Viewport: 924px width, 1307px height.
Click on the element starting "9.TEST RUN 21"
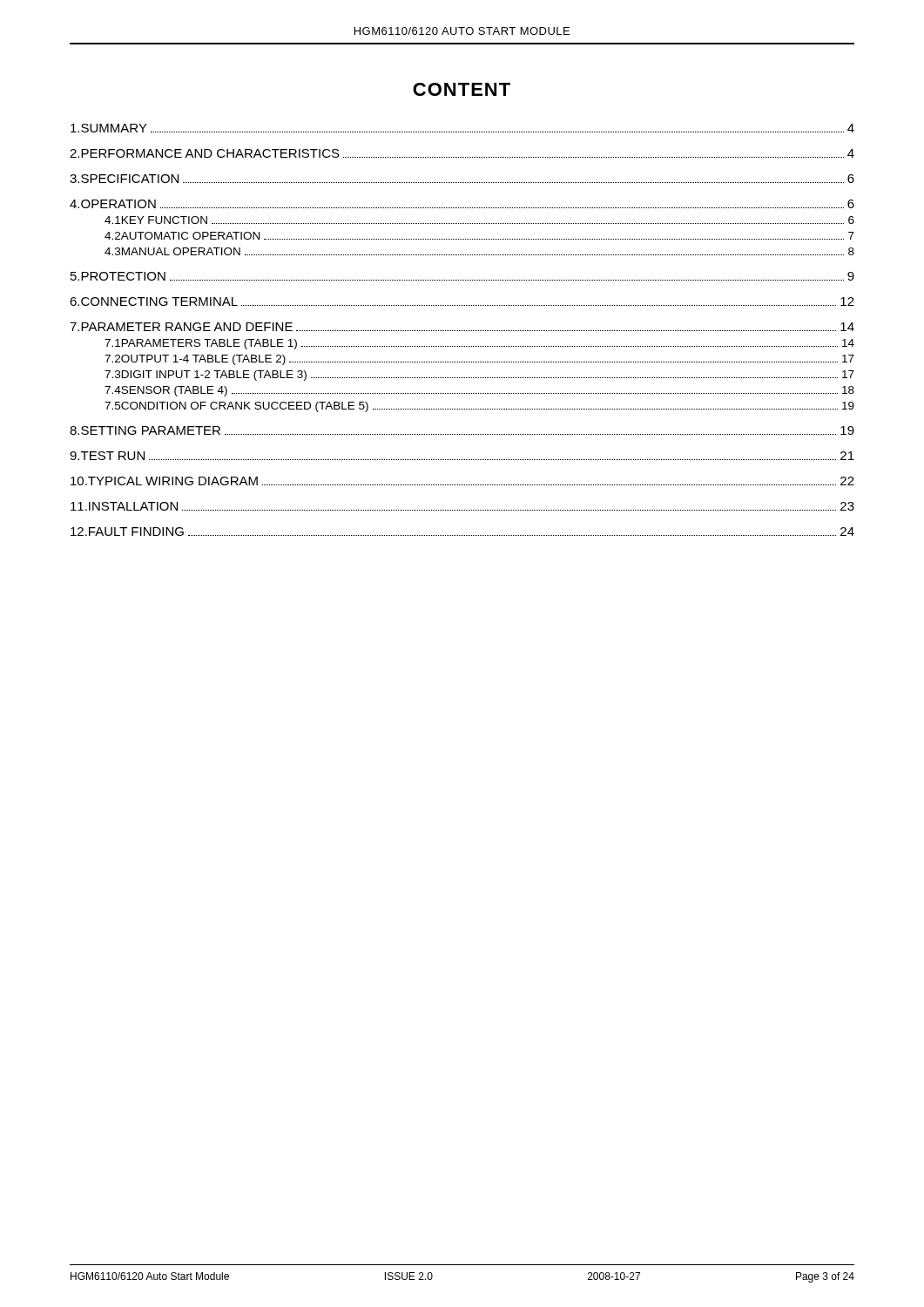[462, 455]
